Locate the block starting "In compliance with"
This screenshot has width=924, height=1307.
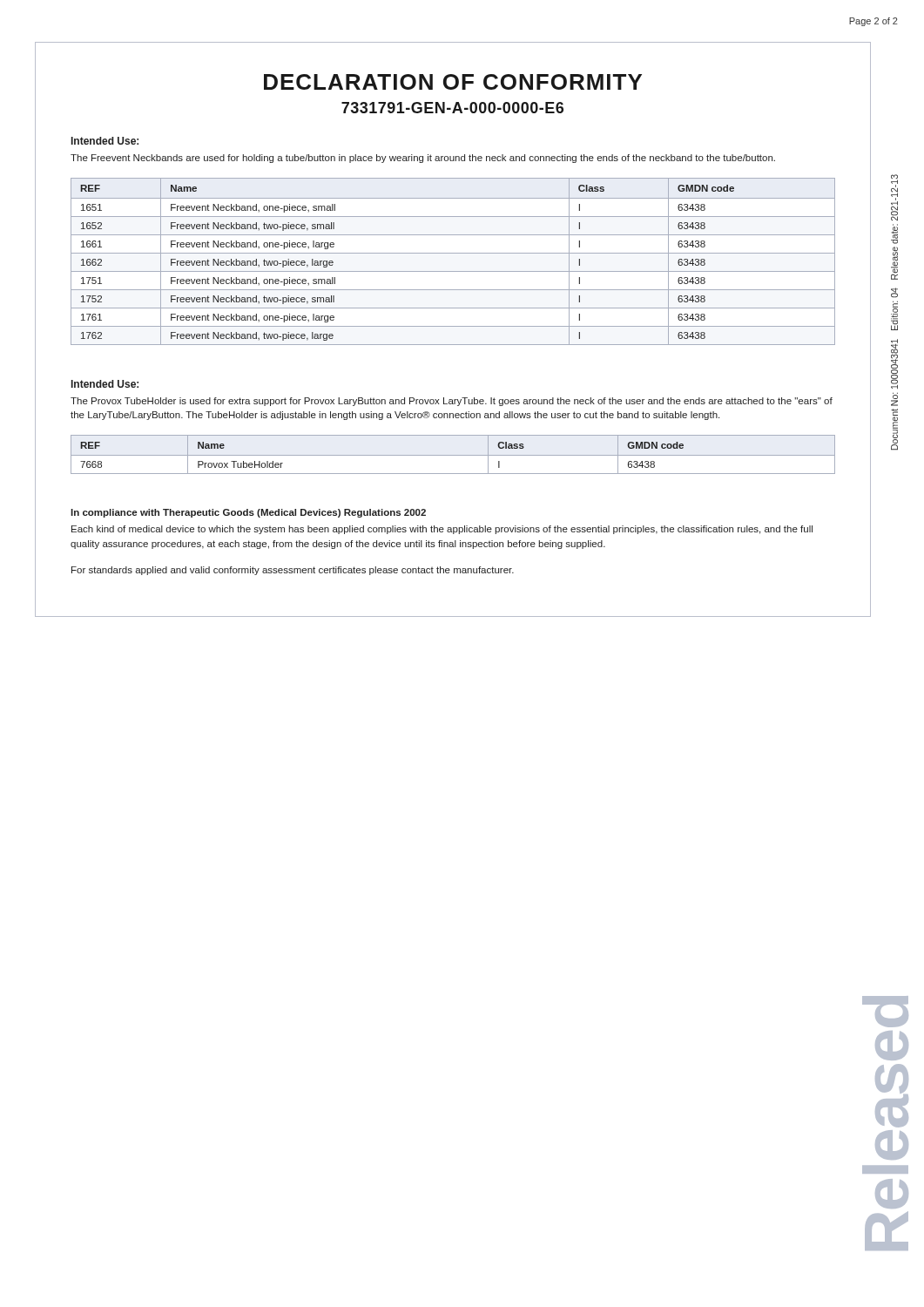[248, 512]
